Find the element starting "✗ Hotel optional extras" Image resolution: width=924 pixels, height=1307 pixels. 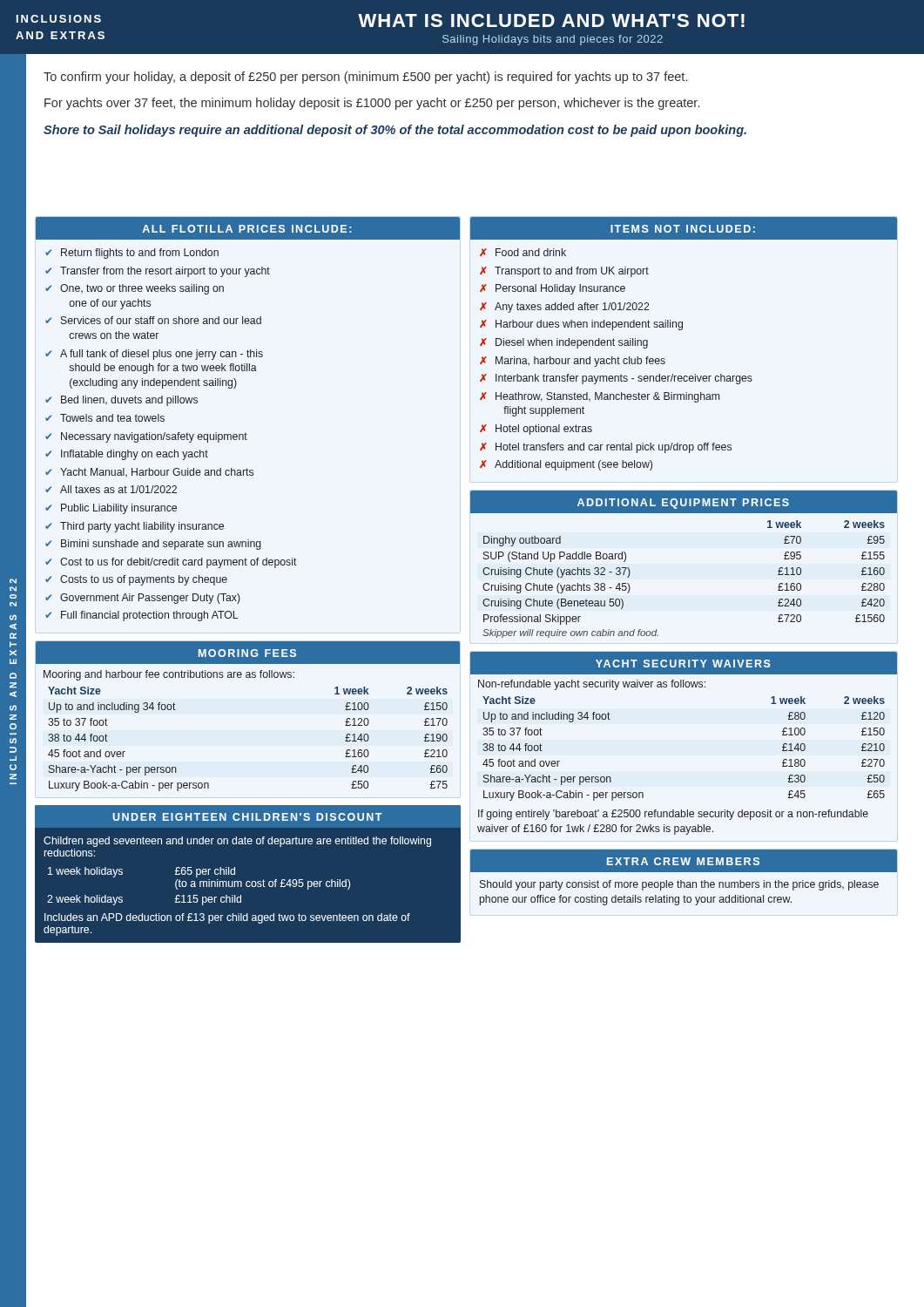coord(536,429)
